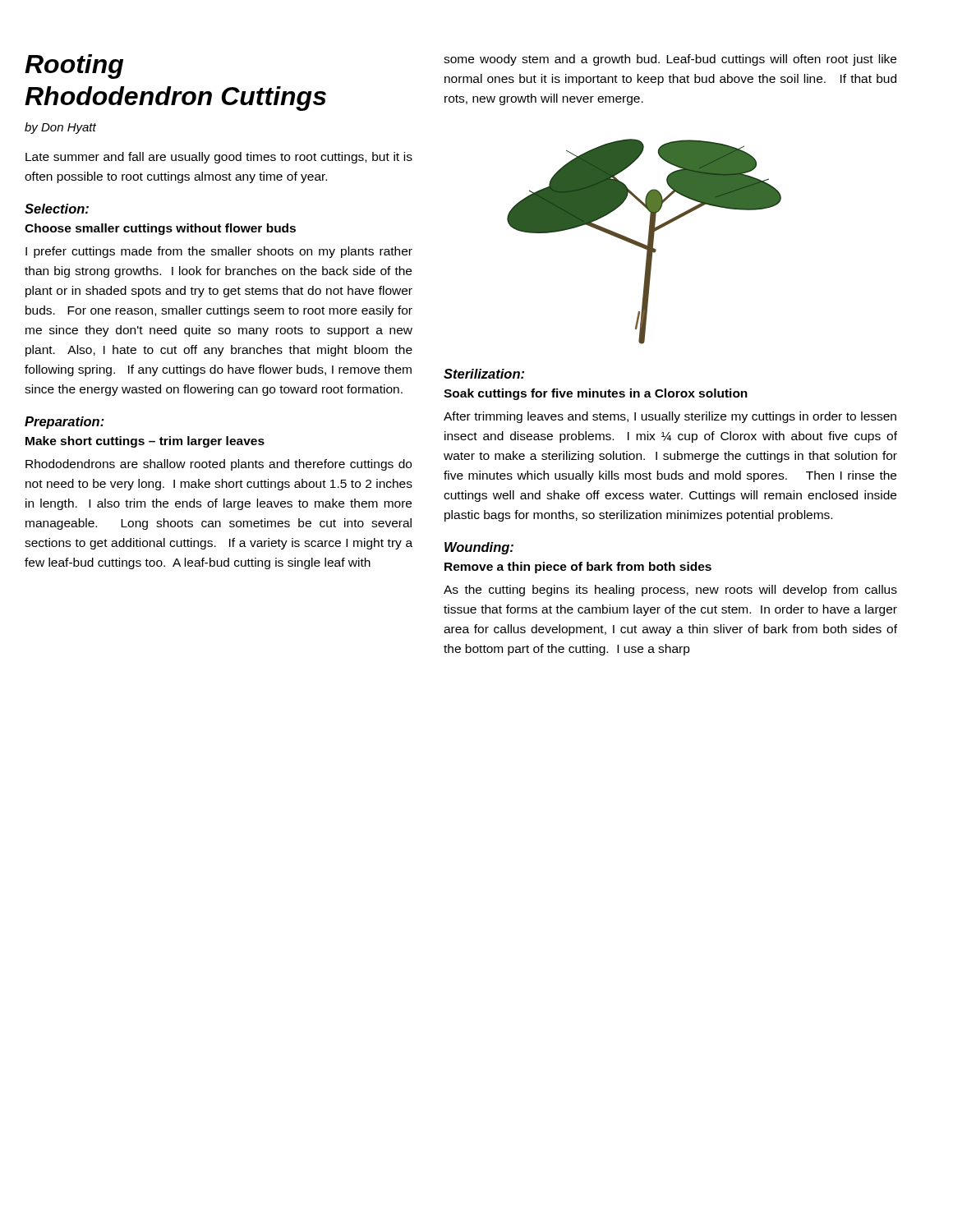Viewport: 953px width, 1232px height.
Task: Select the text block containing "Rhododendrons are shallow rooted plants"
Action: pyautogui.click(x=219, y=513)
